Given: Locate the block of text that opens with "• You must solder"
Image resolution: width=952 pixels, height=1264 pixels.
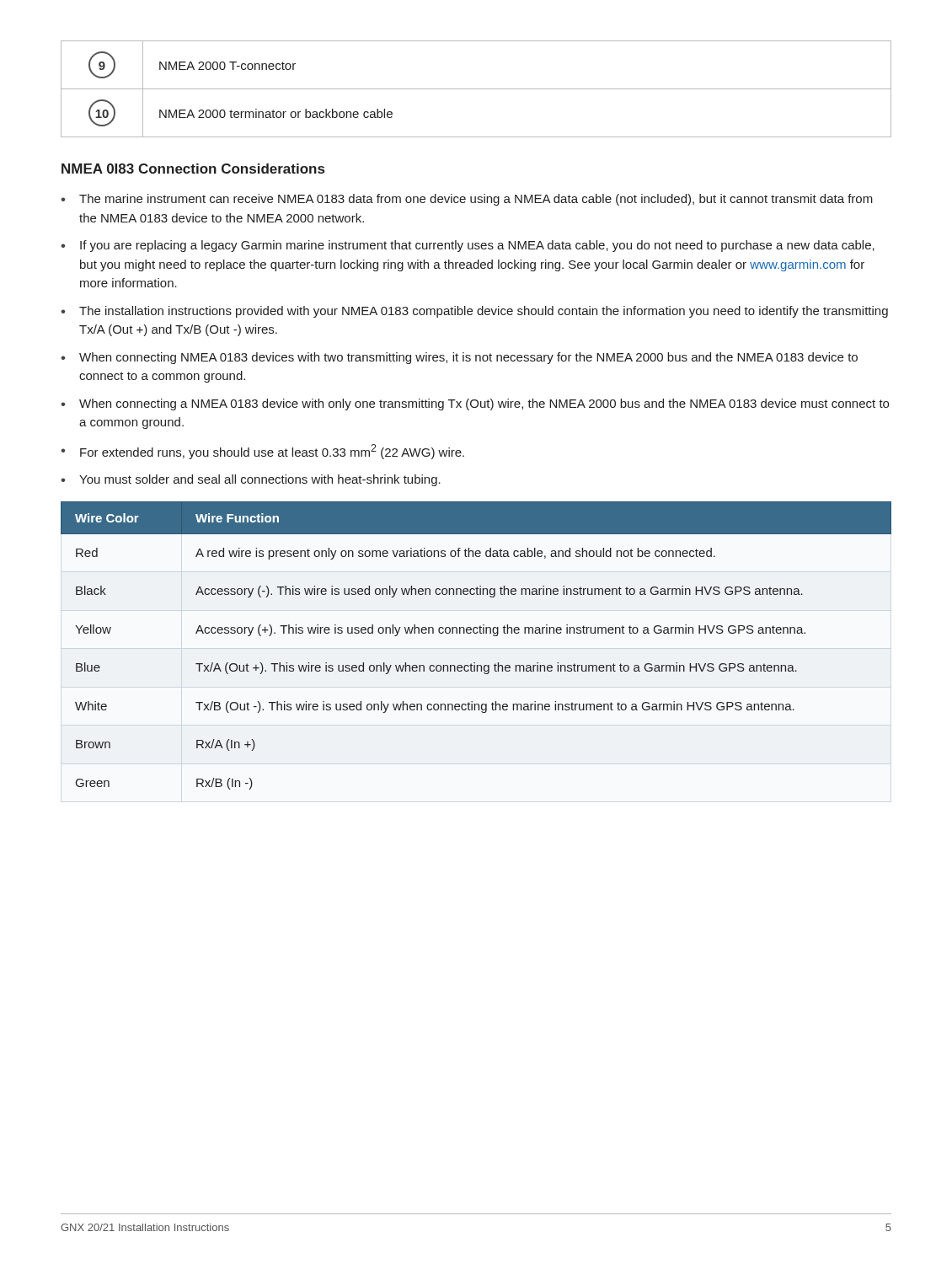Looking at the screenshot, I should pyautogui.click(x=251, y=480).
